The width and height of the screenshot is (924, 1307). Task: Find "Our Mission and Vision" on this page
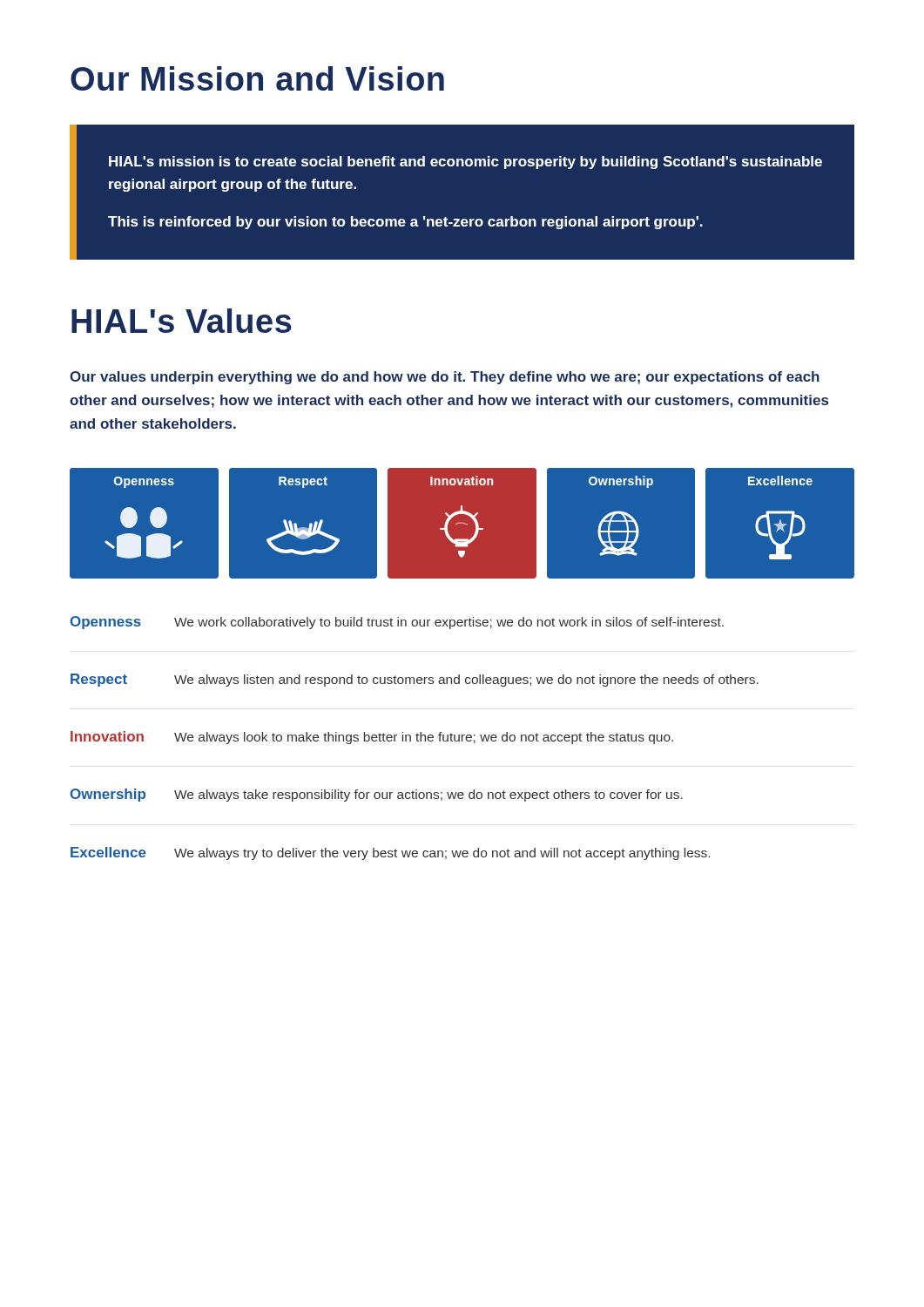[257, 78]
